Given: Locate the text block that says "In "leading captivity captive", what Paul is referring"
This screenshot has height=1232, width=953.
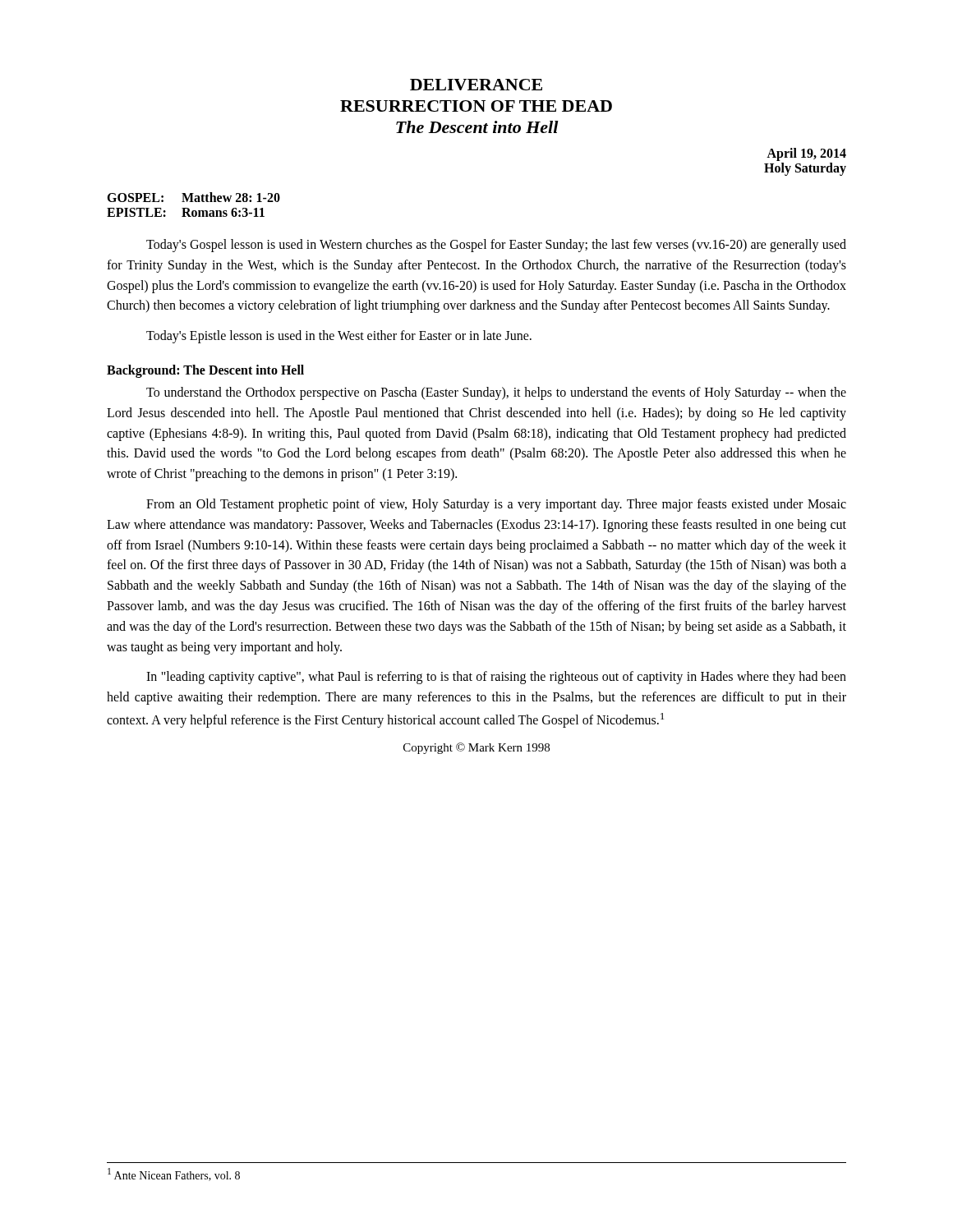Looking at the screenshot, I should (476, 699).
